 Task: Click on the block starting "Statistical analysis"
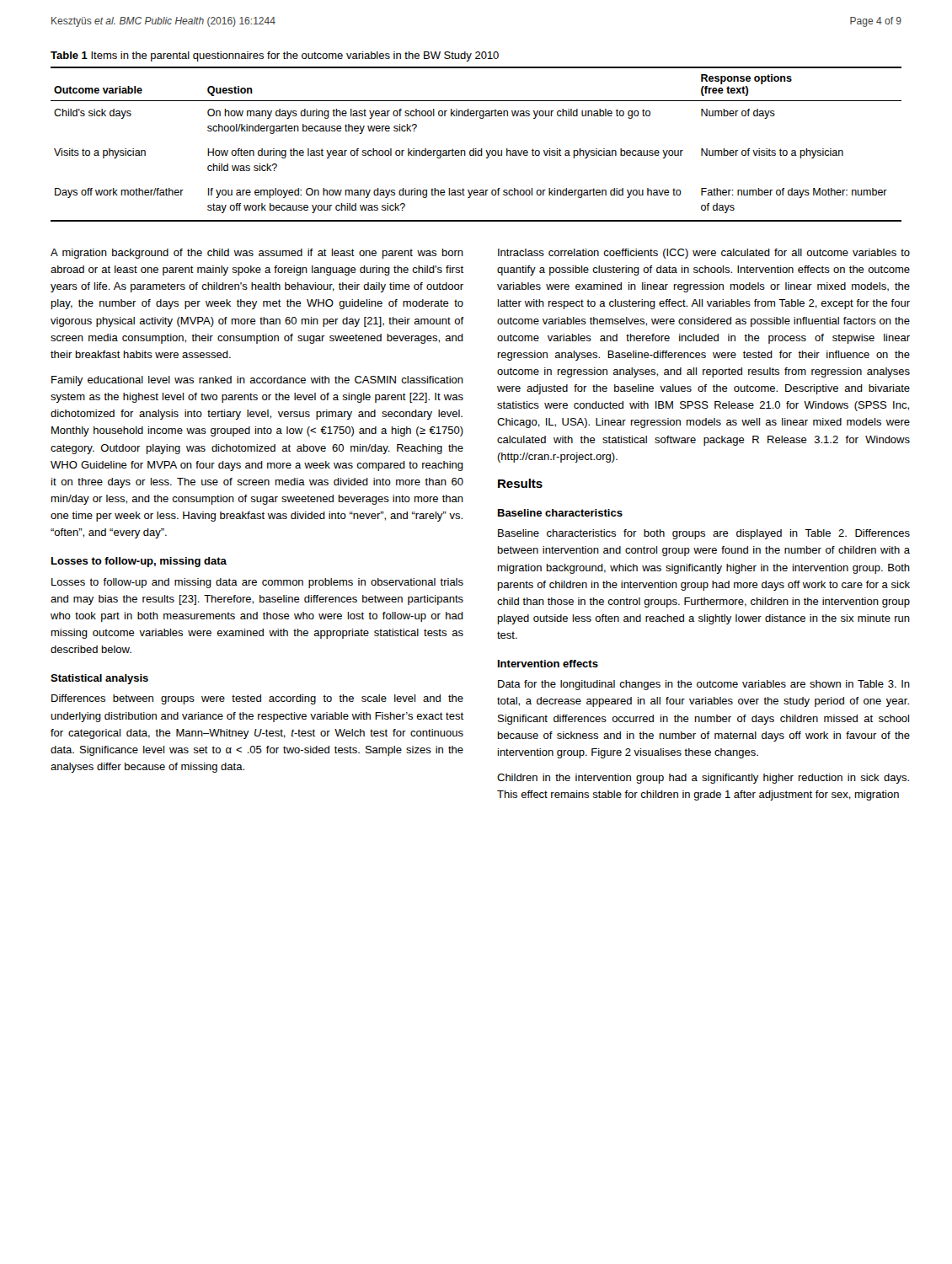click(100, 678)
